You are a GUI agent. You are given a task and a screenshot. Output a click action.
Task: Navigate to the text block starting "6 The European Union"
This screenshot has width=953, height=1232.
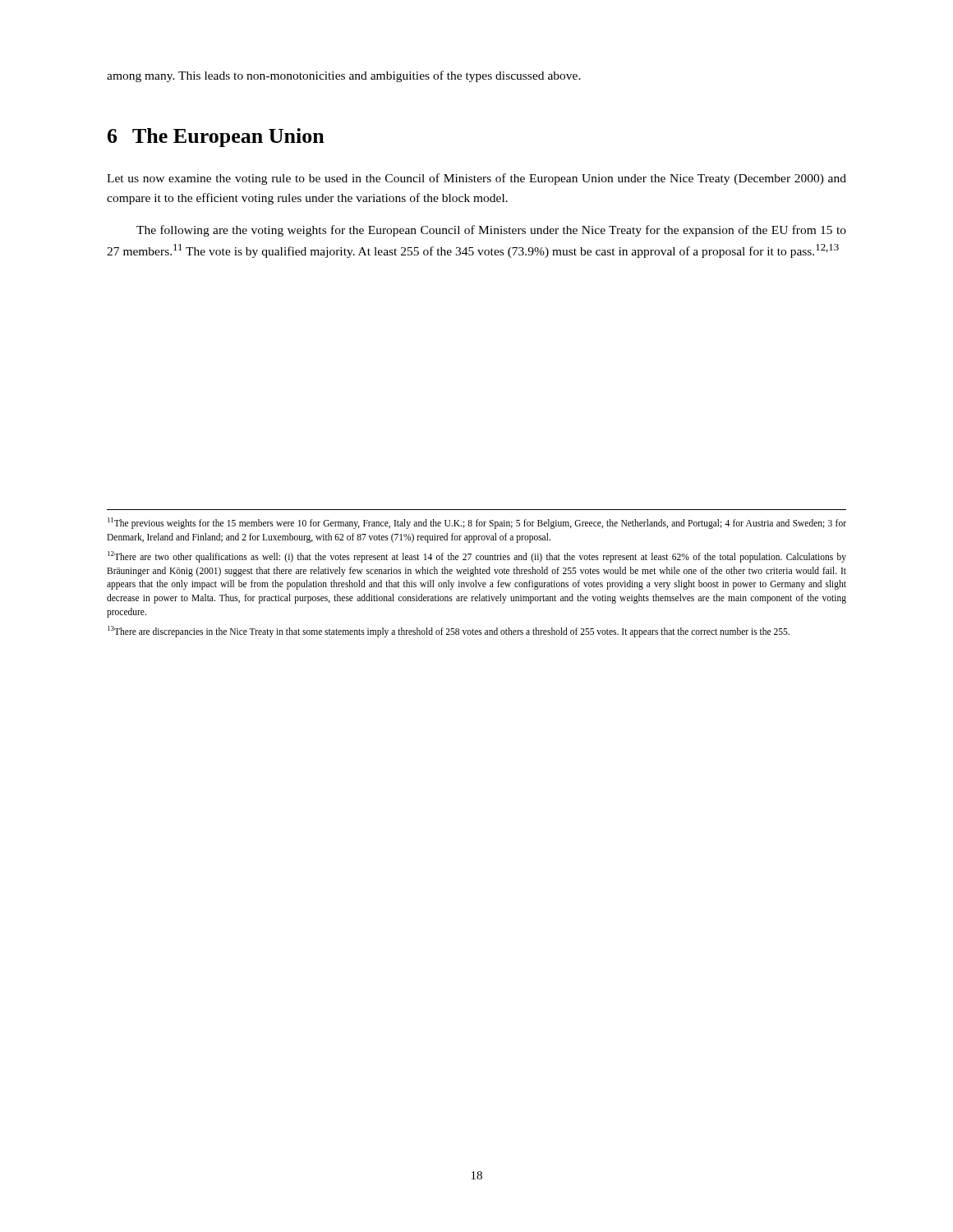[x=216, y=137]
